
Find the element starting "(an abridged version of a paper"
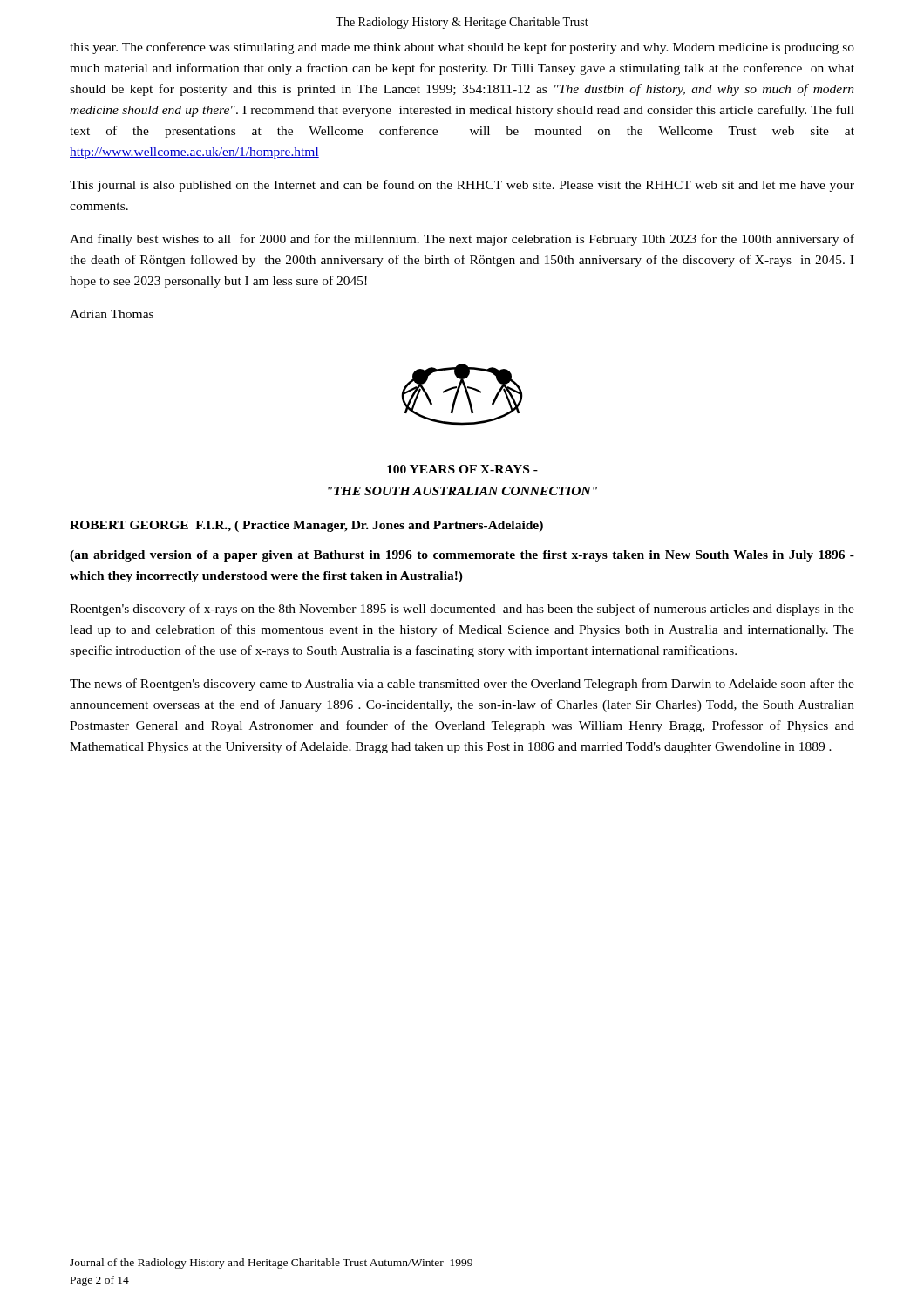pos(462,565)
